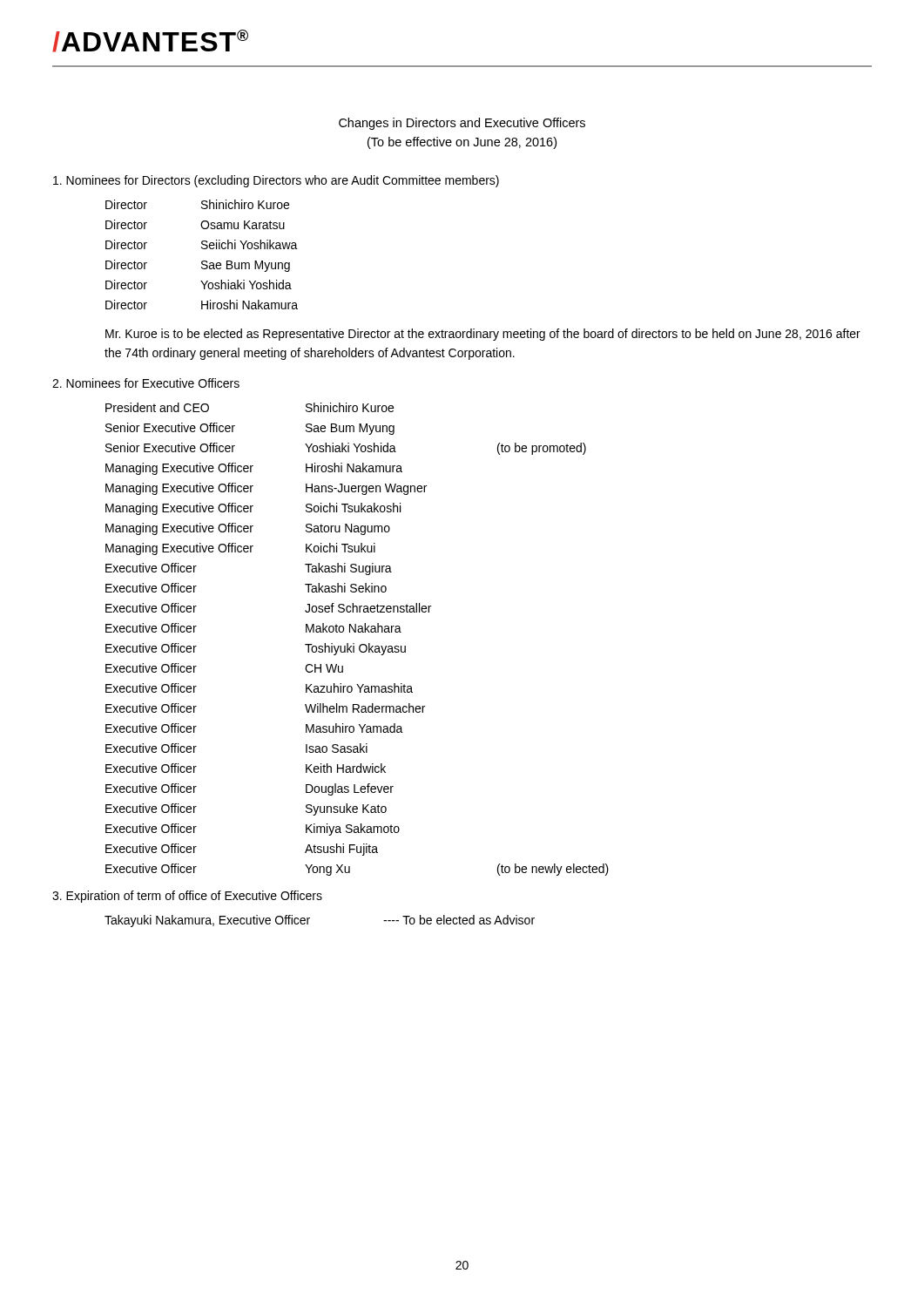
Task: Select the block starting "Managing Executive OfficerSoichi Tsukakoshi"
Action: pos(253,509)
